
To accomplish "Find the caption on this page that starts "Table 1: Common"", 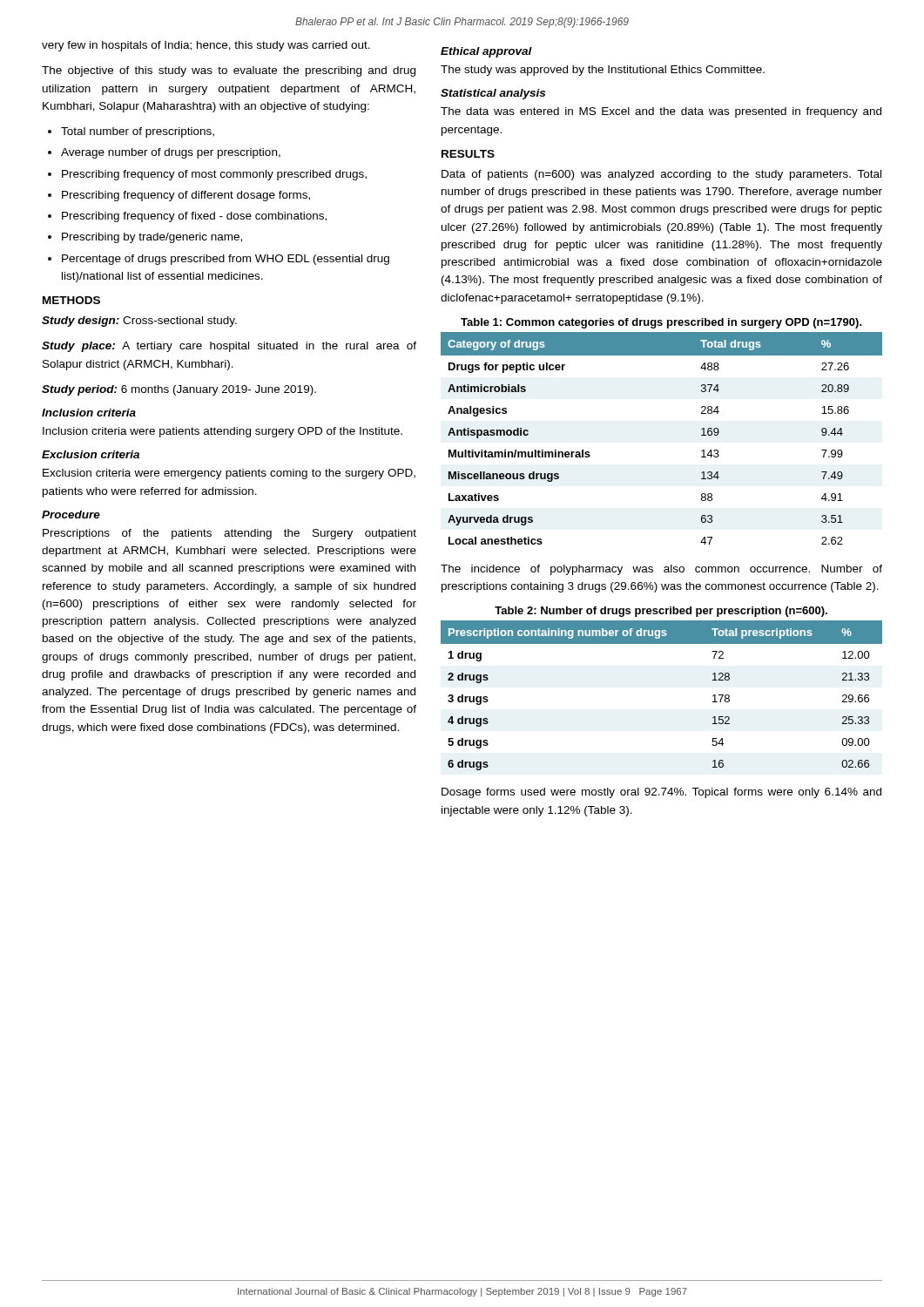I will click(661, 322).
